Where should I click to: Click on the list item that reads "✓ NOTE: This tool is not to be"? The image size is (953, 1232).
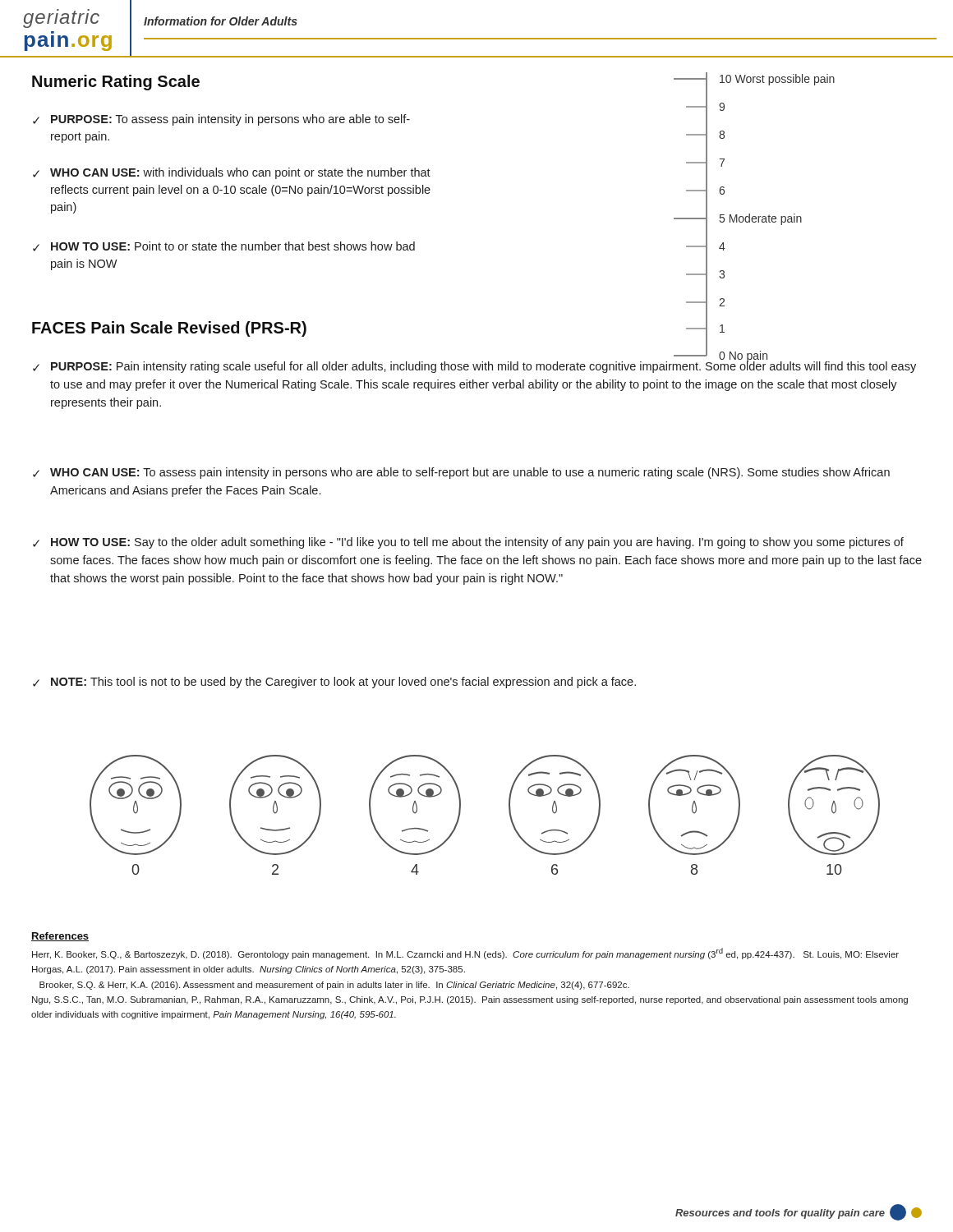pos(334,683)
